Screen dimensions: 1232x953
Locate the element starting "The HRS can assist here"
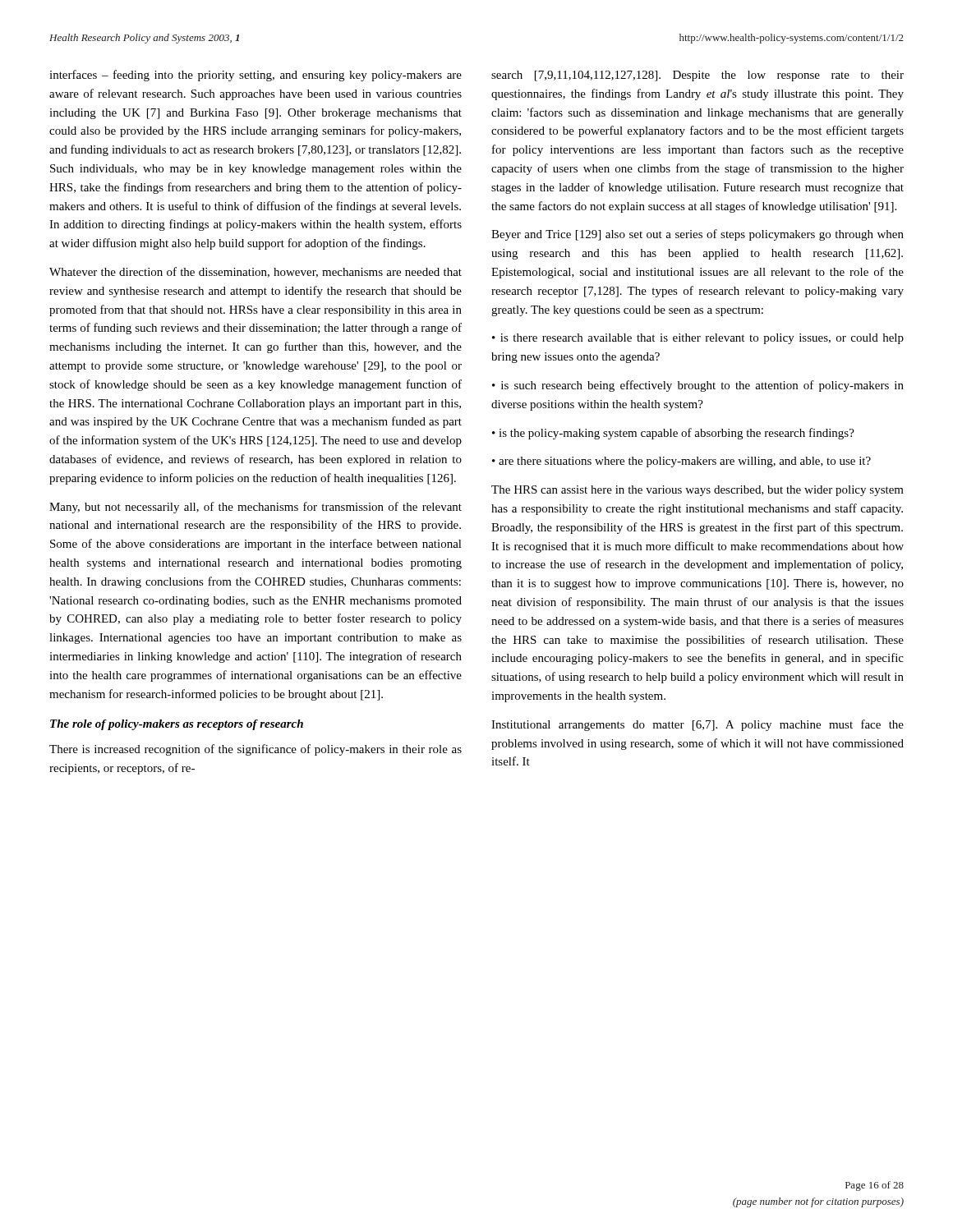[698, 593]
